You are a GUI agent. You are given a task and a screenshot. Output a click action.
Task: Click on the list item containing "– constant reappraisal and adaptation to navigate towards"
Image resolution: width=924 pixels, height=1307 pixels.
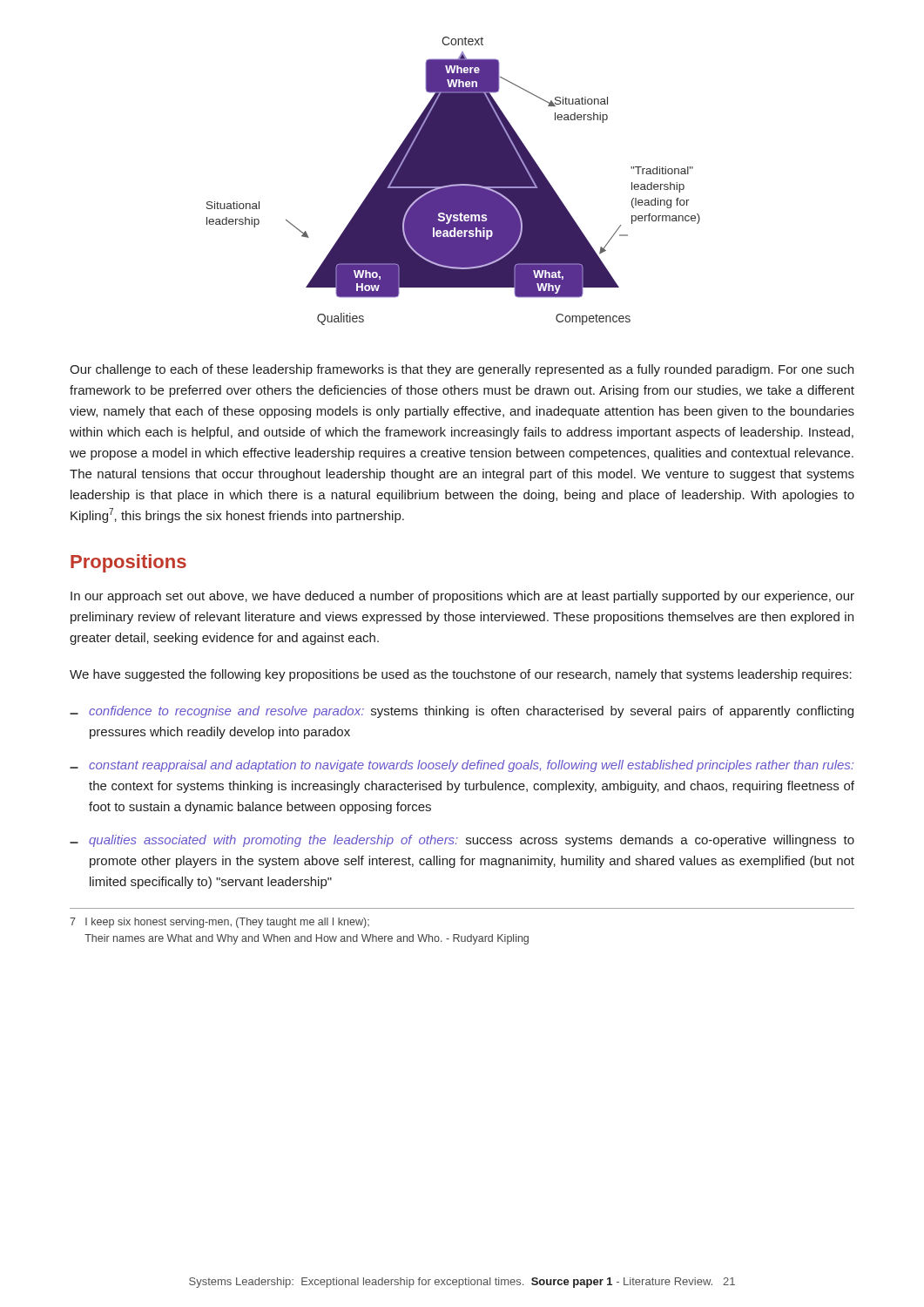pos(462,786)
